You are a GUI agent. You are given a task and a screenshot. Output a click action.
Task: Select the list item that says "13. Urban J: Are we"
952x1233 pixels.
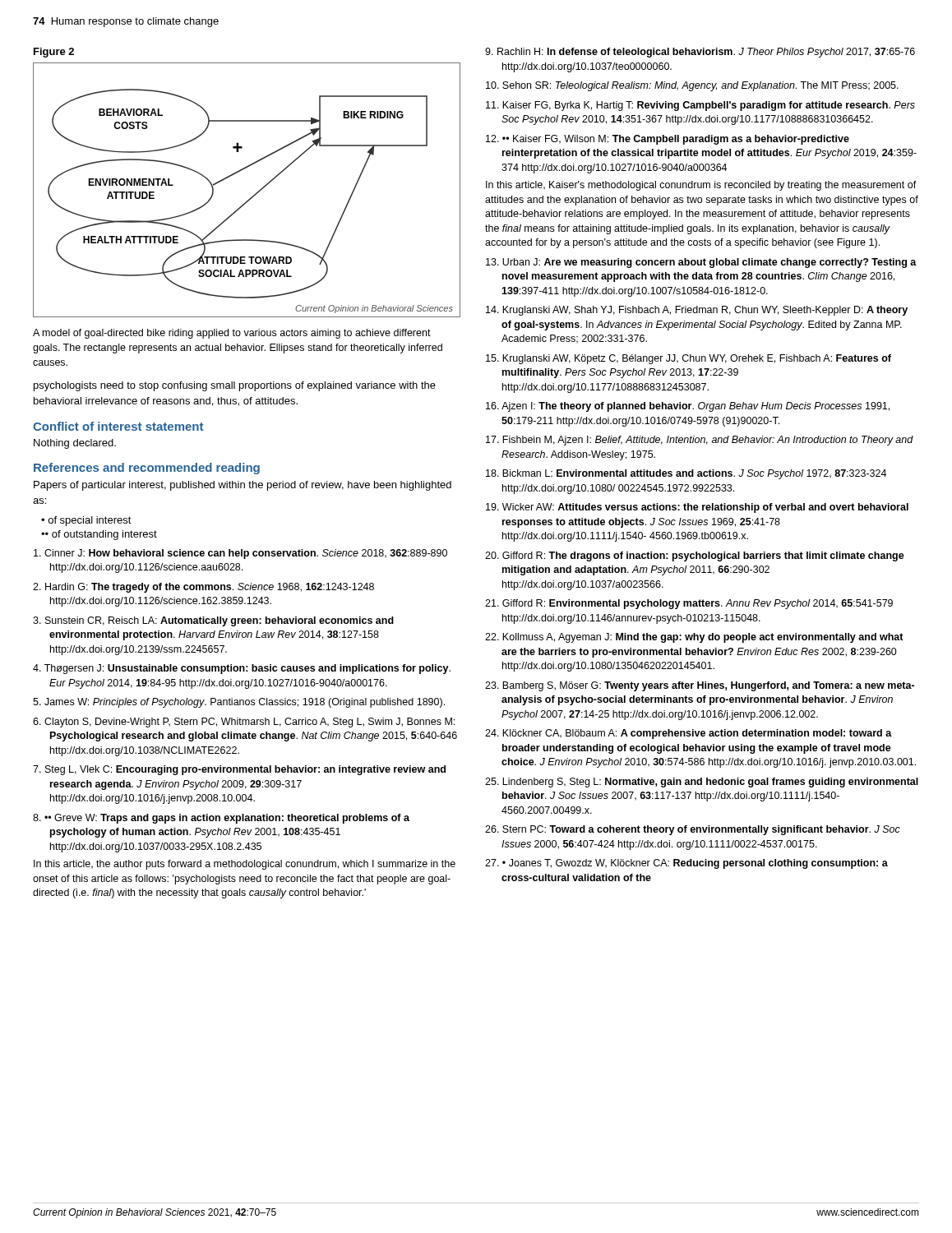pyautogui.click(x=701, y=276)
